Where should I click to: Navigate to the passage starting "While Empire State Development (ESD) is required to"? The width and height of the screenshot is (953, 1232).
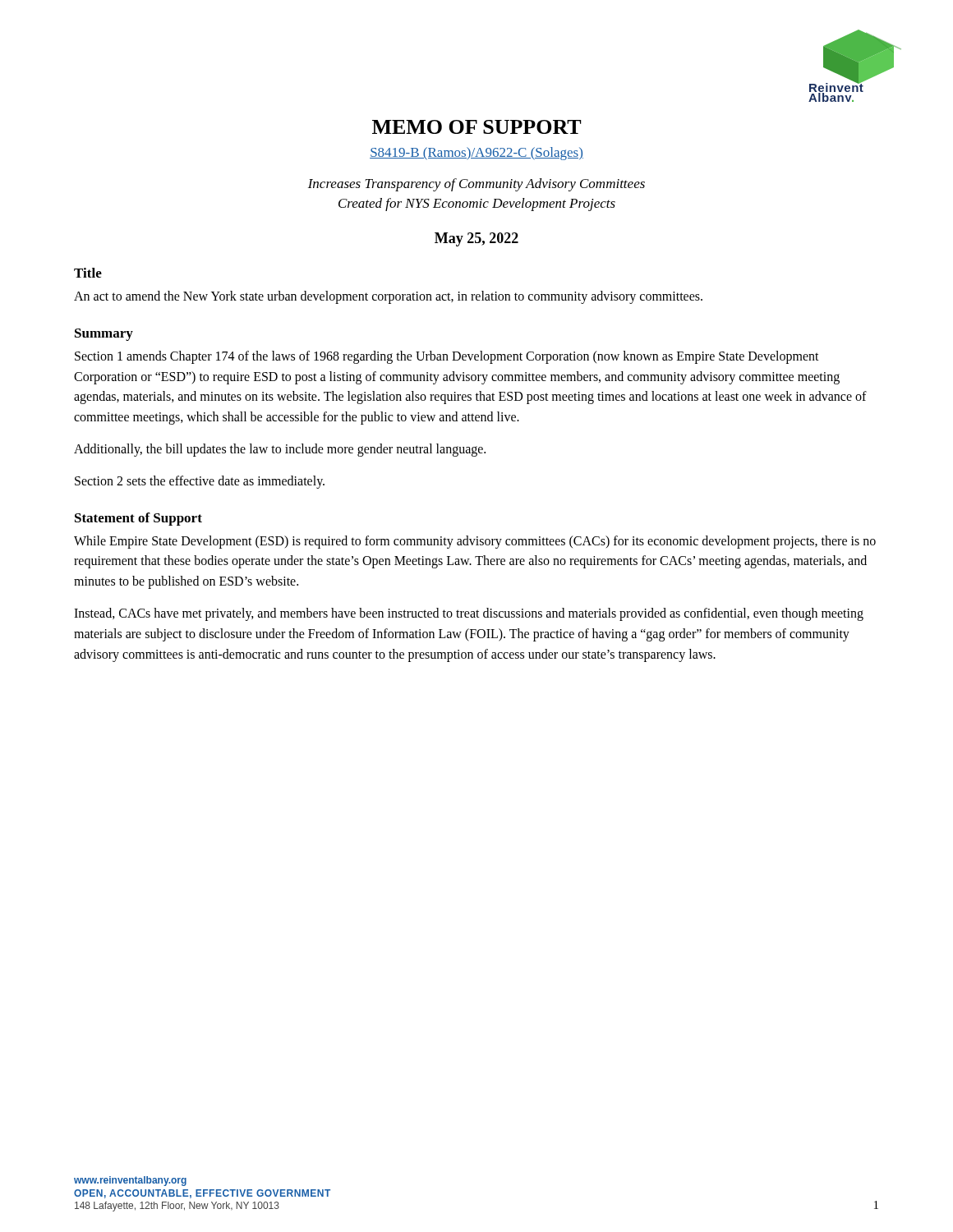pos(475,561)
